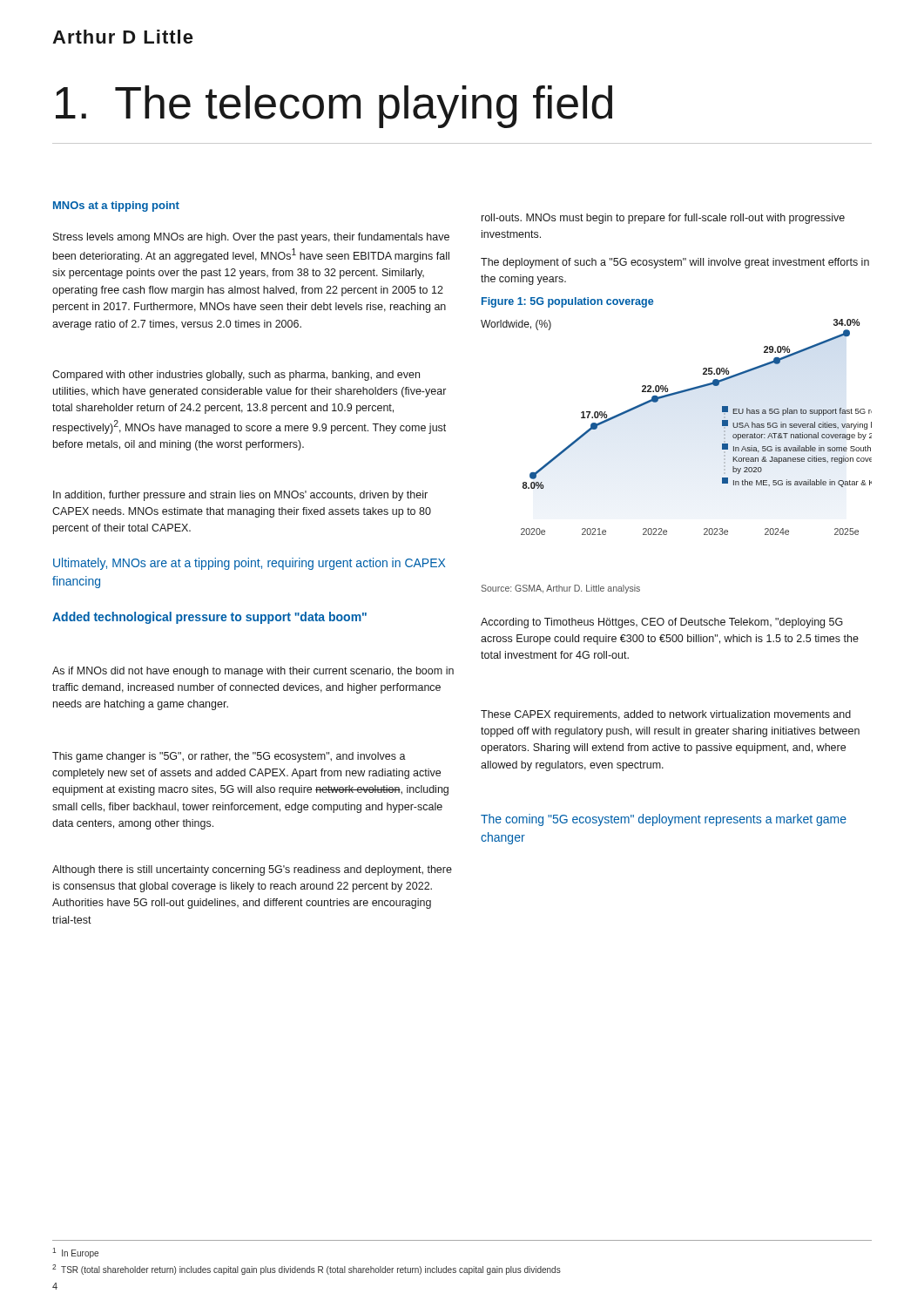Select the passage starting "MNOs at a tipping point"
Image resolution: width=924 pixels, height=1307 pixels.
point(116,207)
